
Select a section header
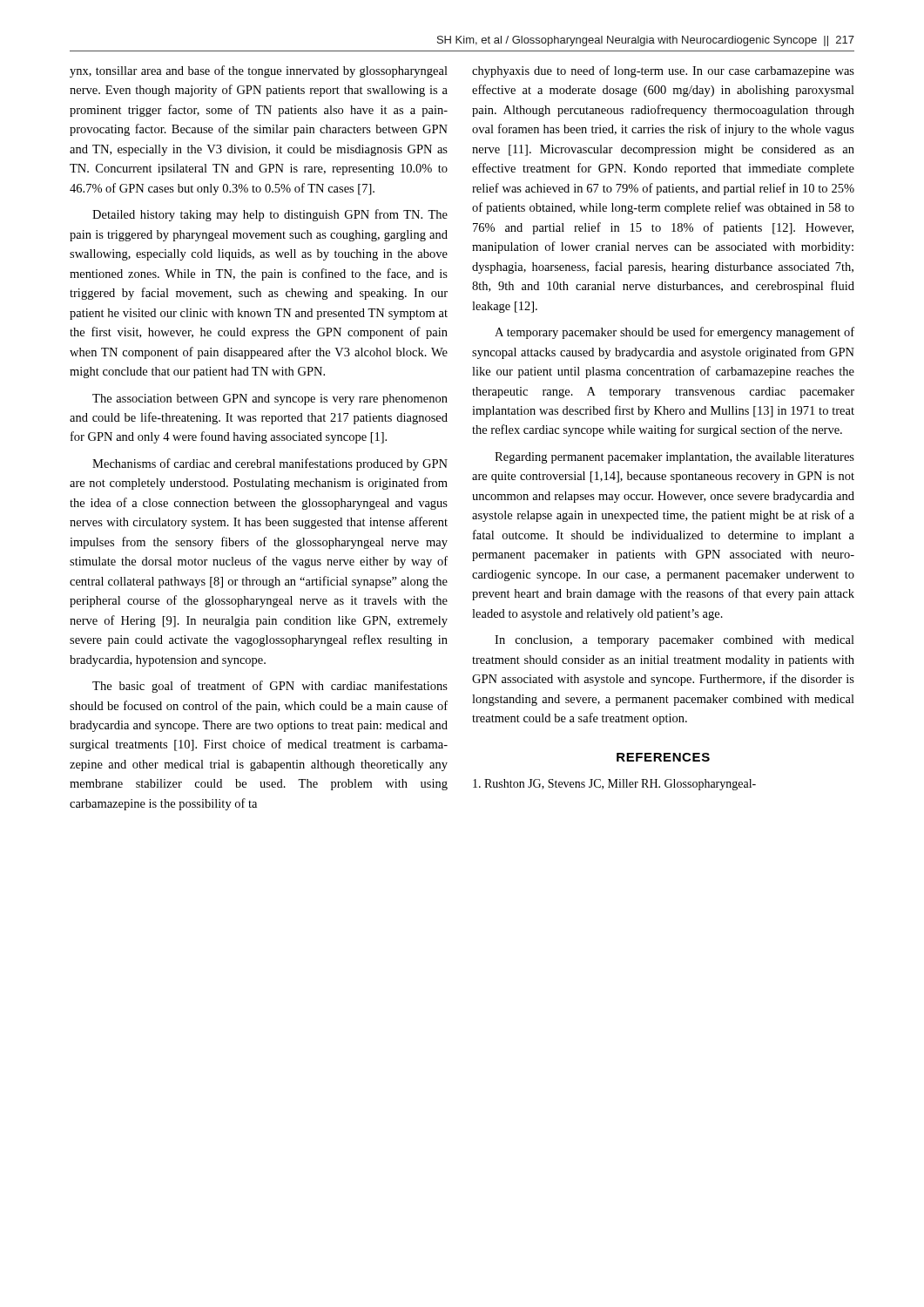tap(663, 757)
